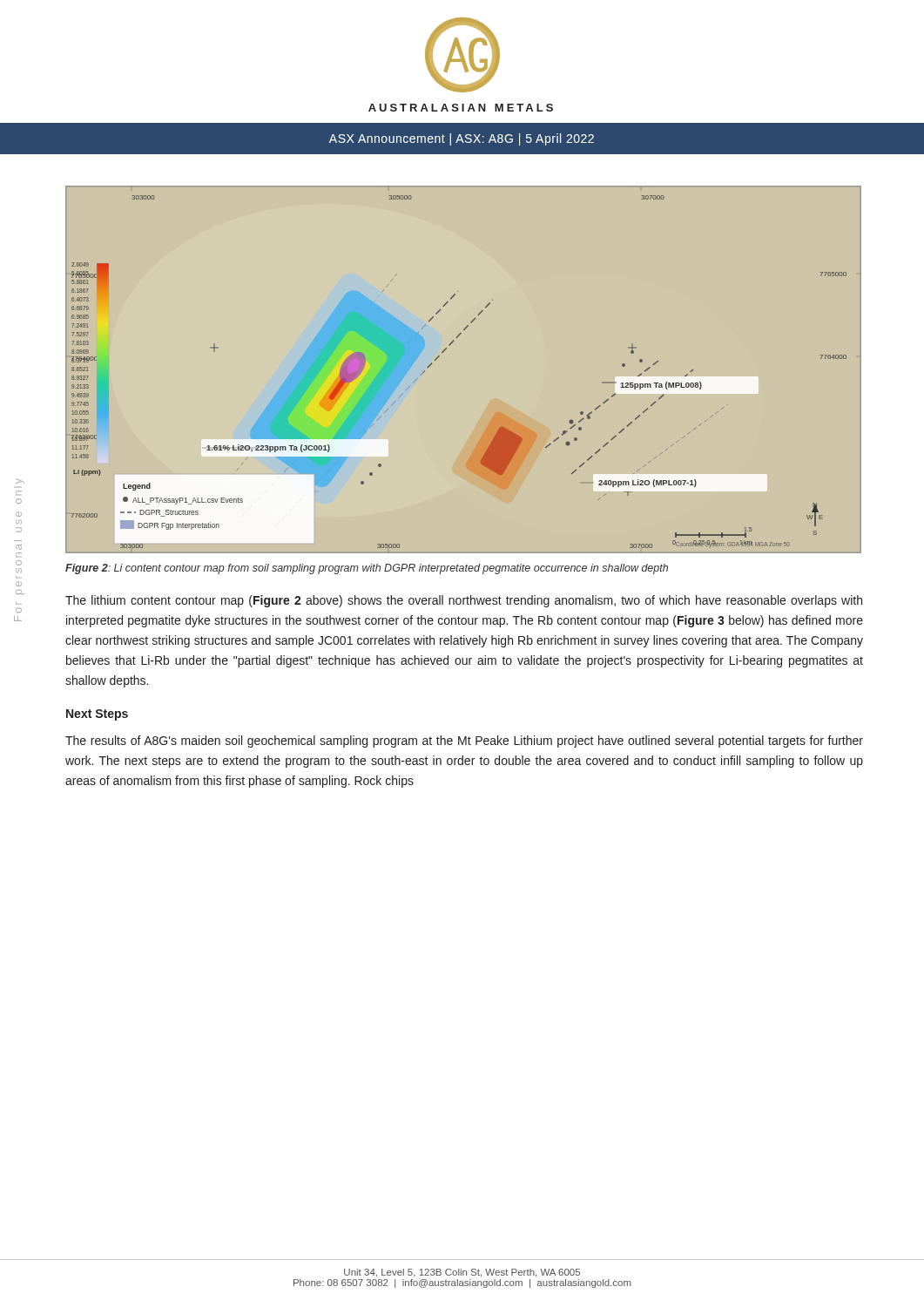Screen dimensions: 1307x924
Task: Locate the block of text that opens with "The results of A8G's maiden soil geochemical"
Action: click(464, 761)
